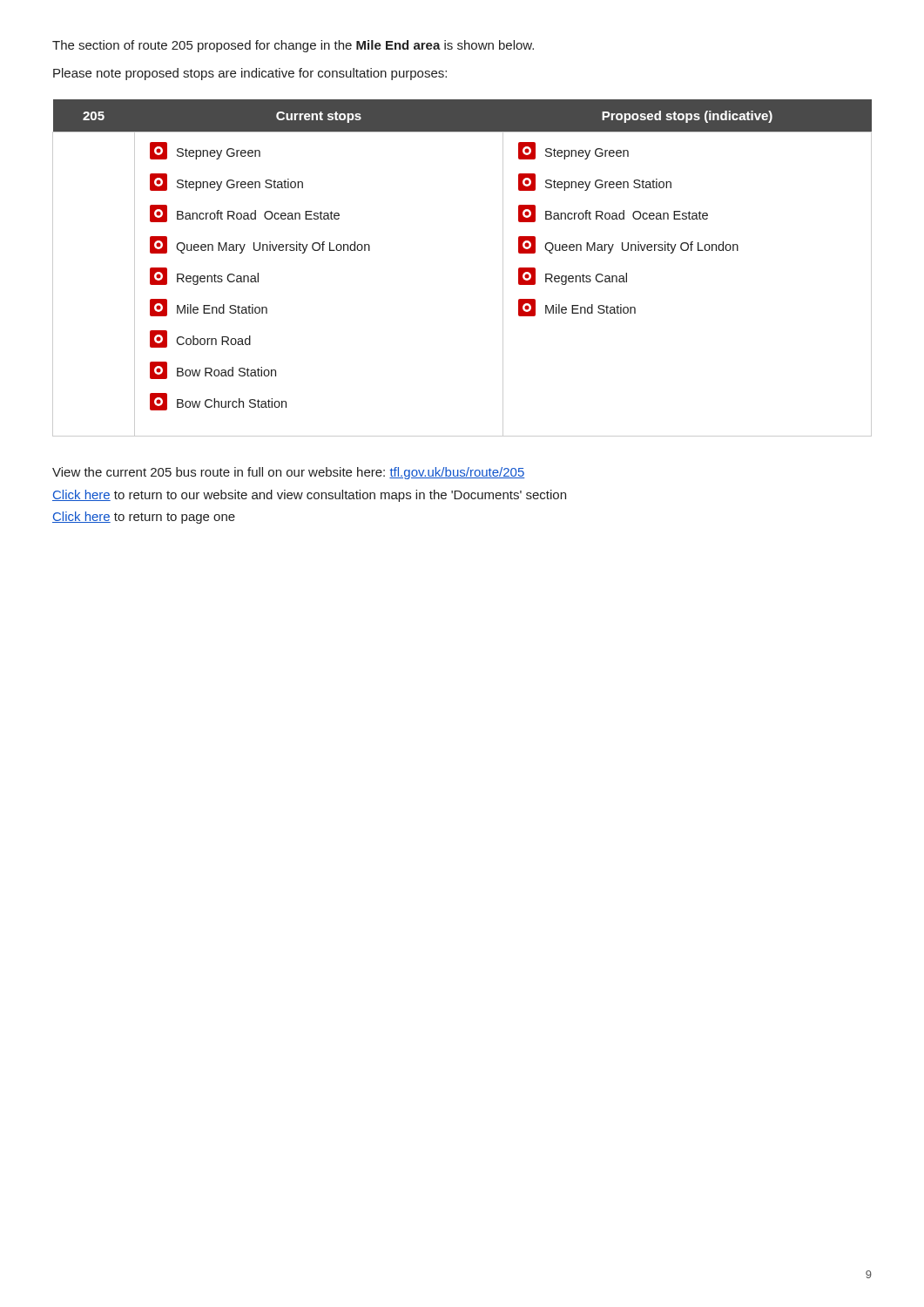
Task: Select the table
Action: pyautogui.click(x=462, y=268)
